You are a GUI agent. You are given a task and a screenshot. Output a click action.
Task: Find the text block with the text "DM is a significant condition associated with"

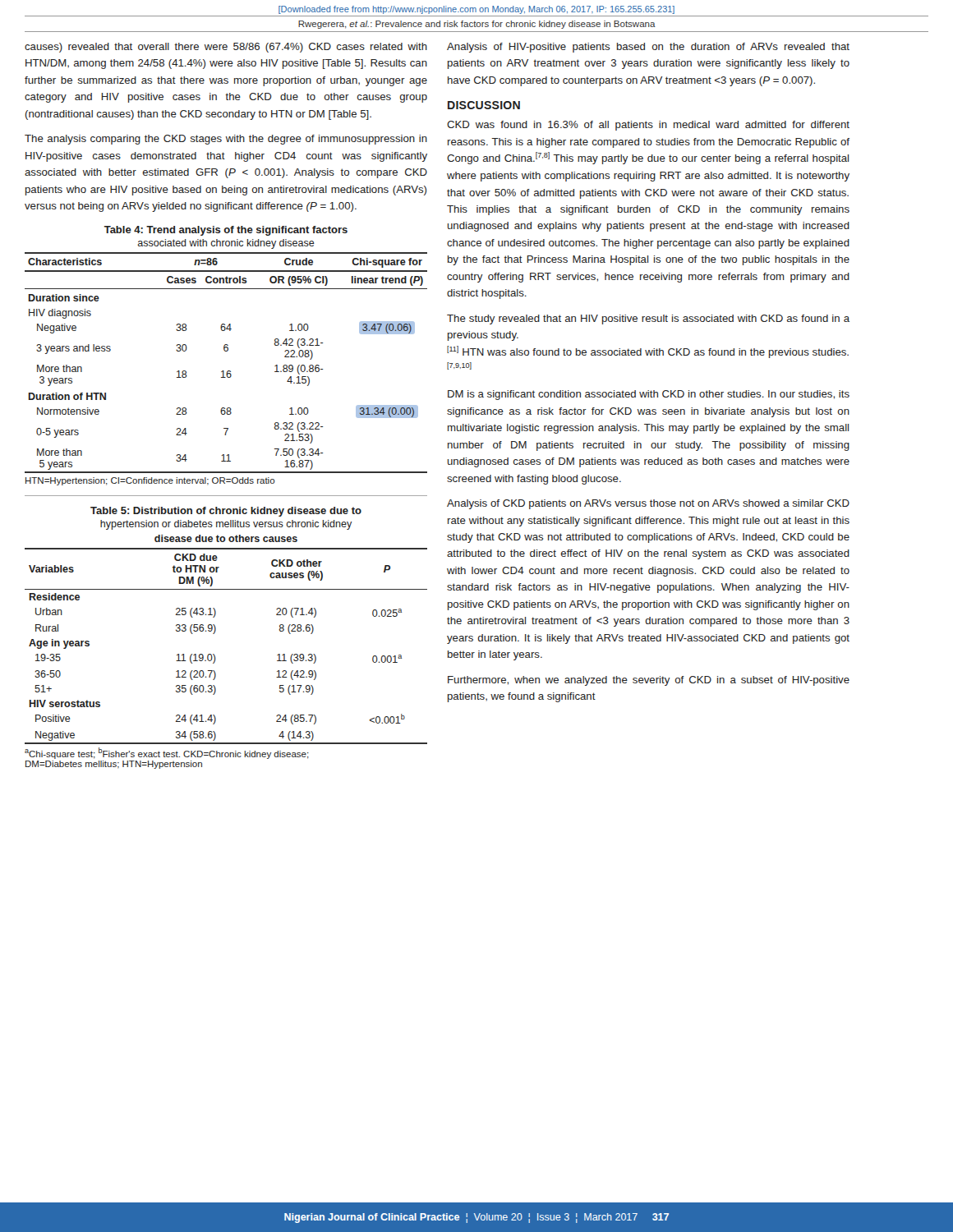[648, 436]
